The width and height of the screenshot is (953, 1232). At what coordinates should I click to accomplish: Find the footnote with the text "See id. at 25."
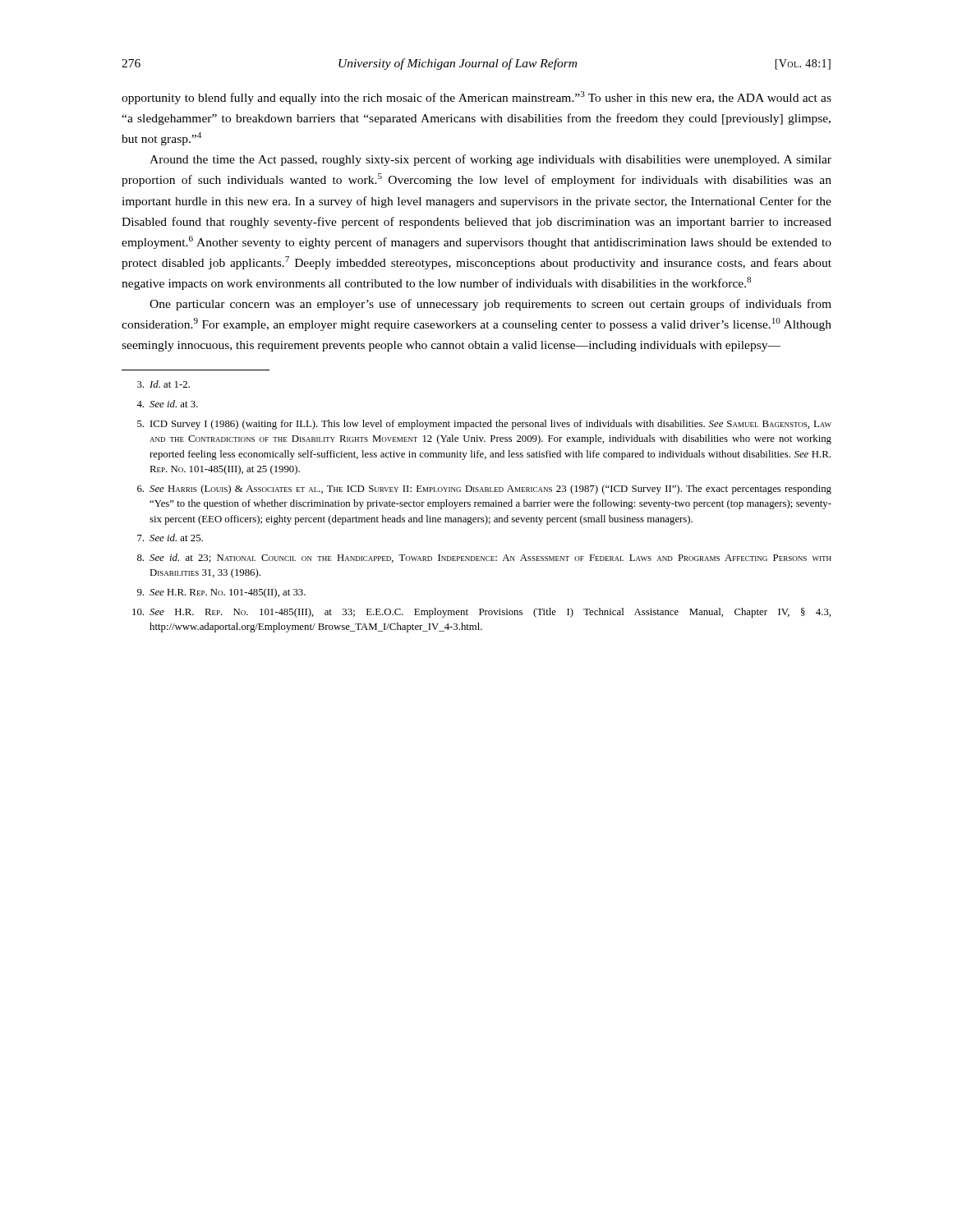coord(170,538)
